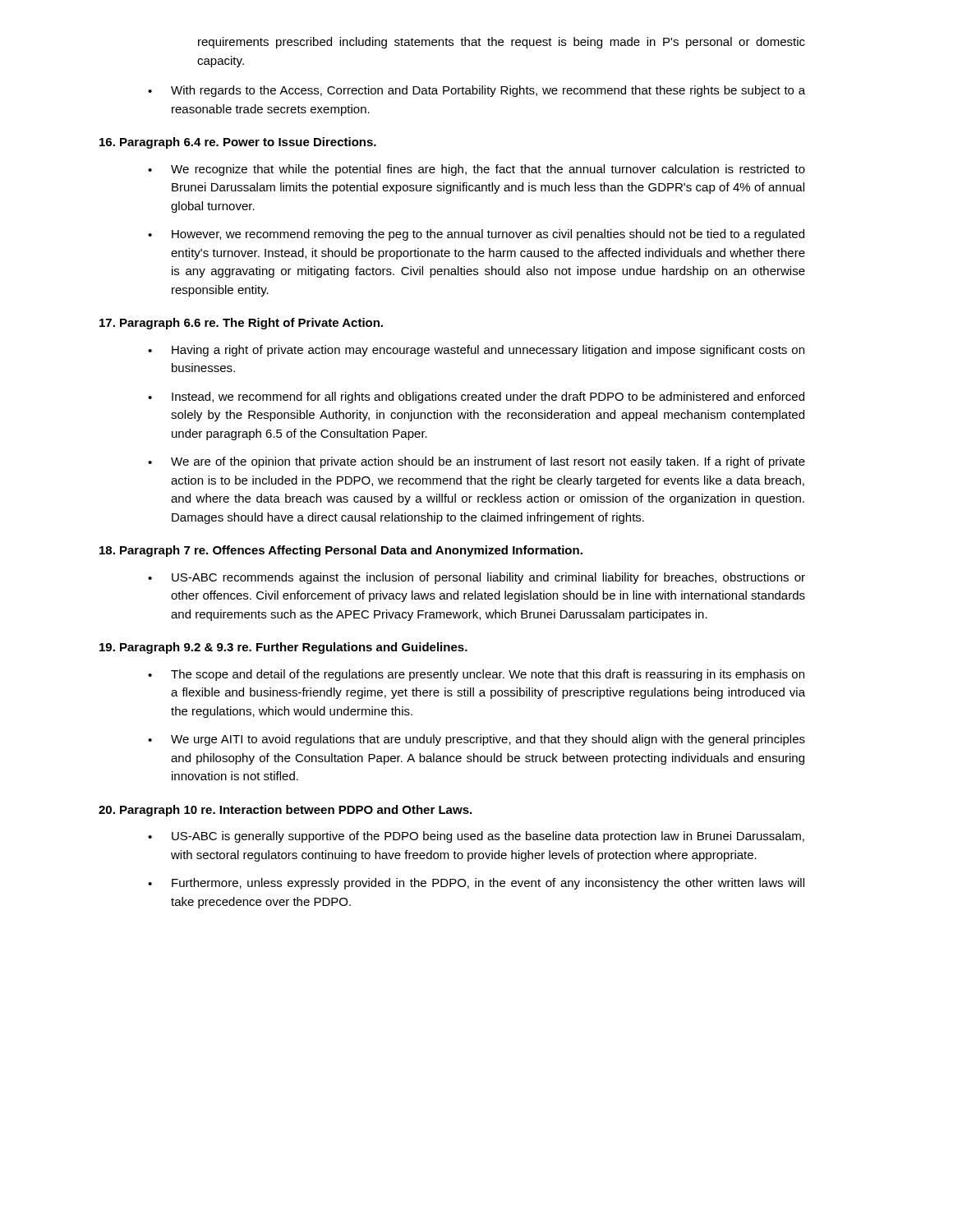Point to the text block starting "• We recognize"

(x=476, y=188)
